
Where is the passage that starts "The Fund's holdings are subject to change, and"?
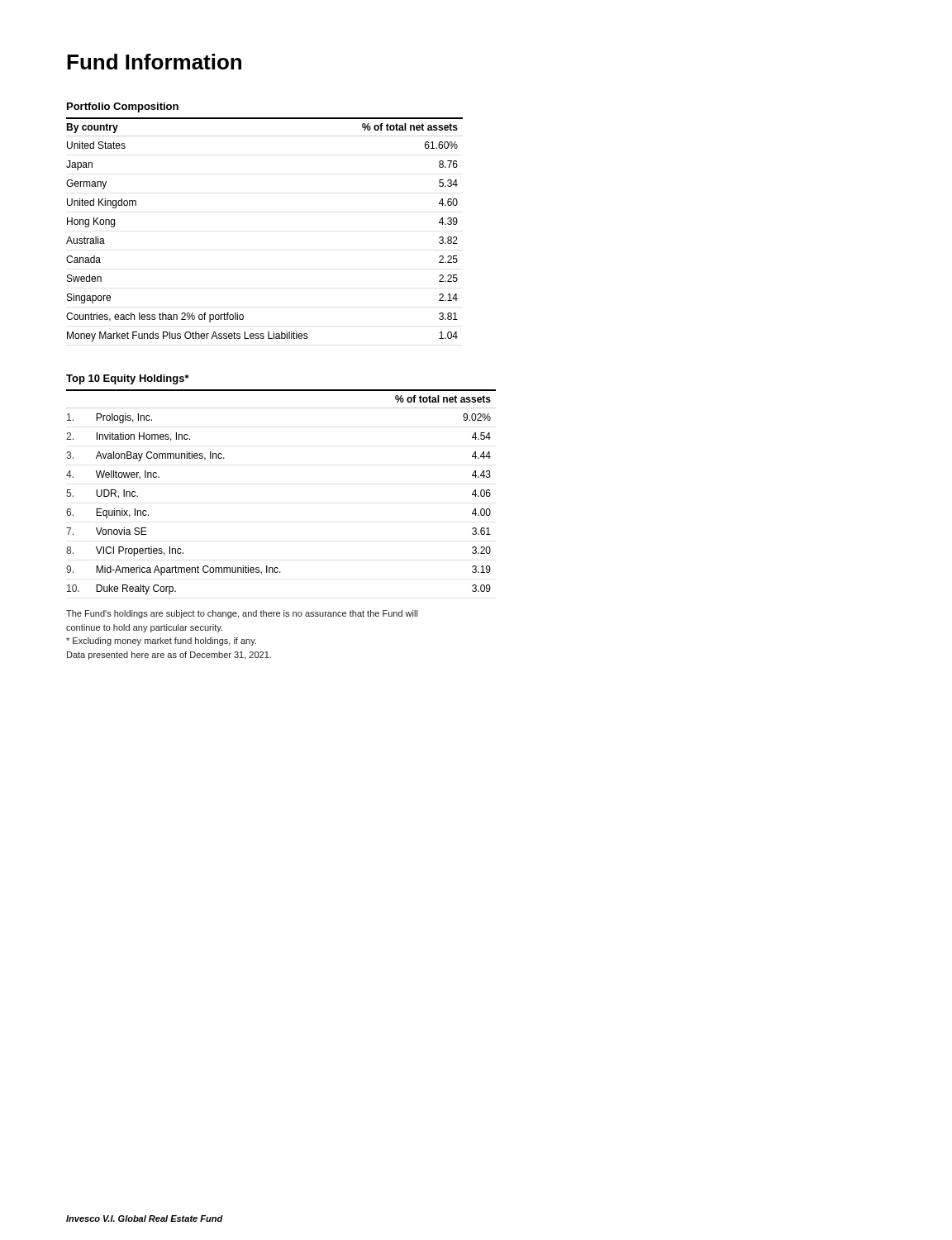(x=242, y=634)
